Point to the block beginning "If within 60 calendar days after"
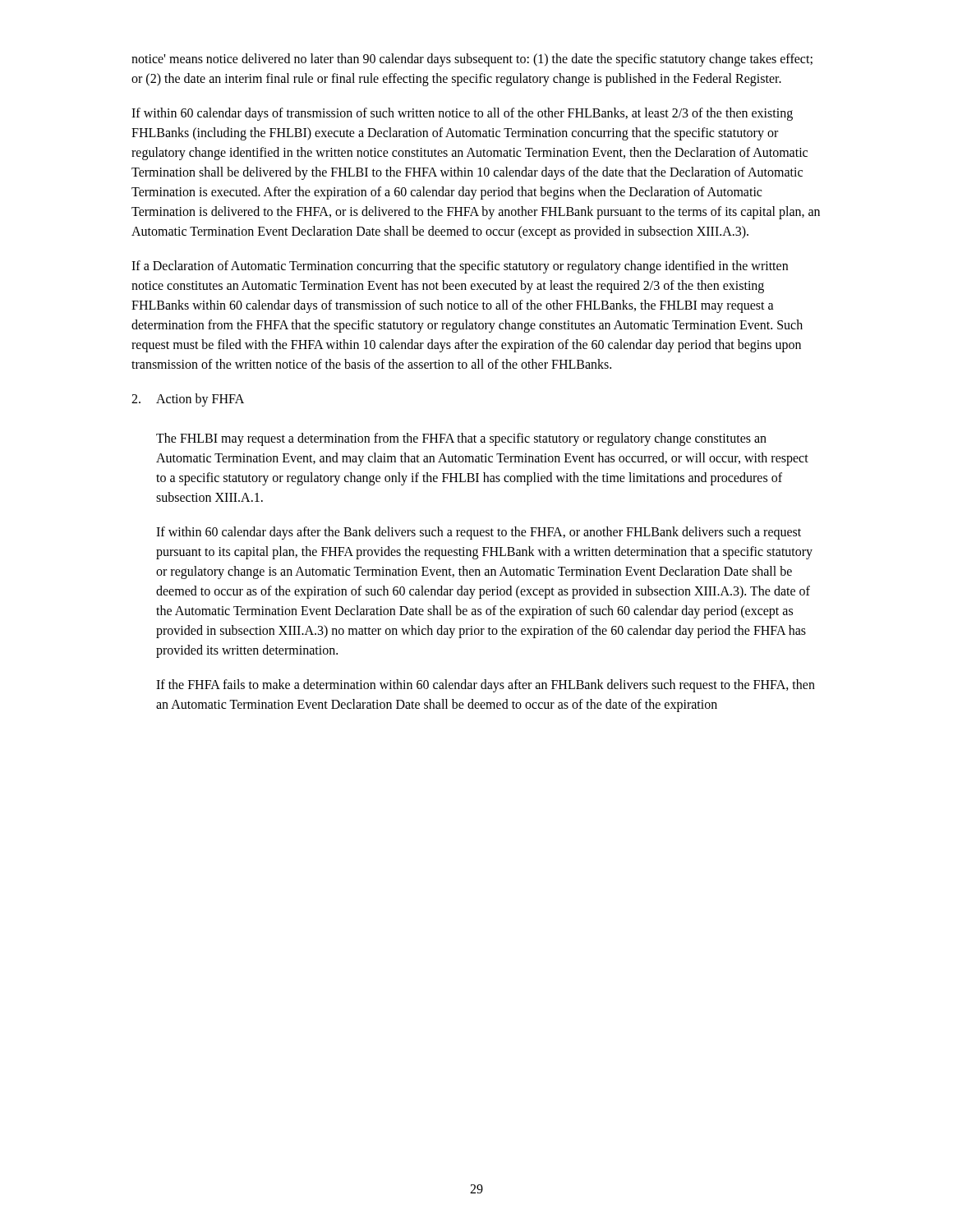953x1232 pixels. click(484, 591)
